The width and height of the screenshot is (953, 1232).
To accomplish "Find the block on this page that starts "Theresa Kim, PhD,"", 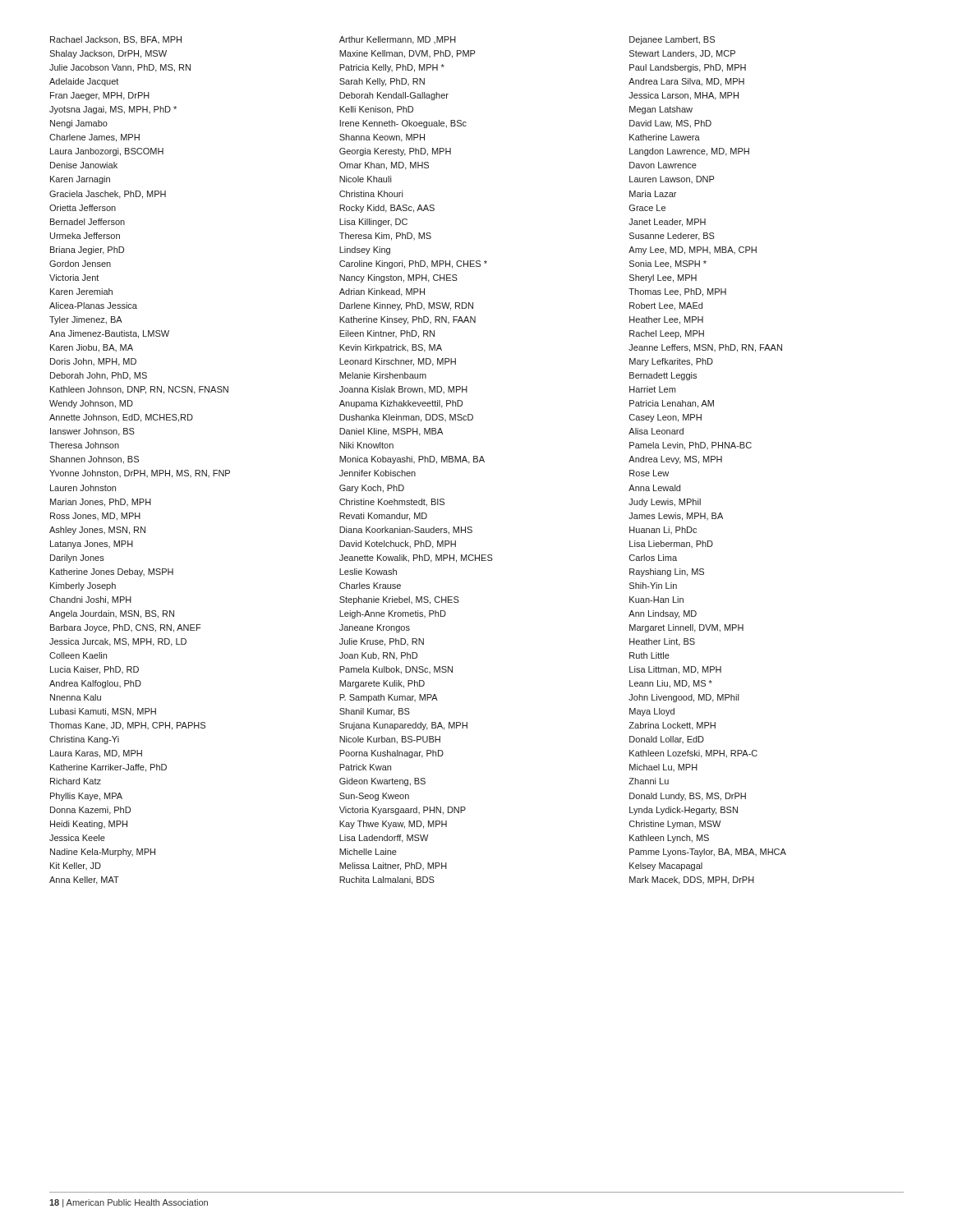I will pyautogui.click(x=385, y=237).
